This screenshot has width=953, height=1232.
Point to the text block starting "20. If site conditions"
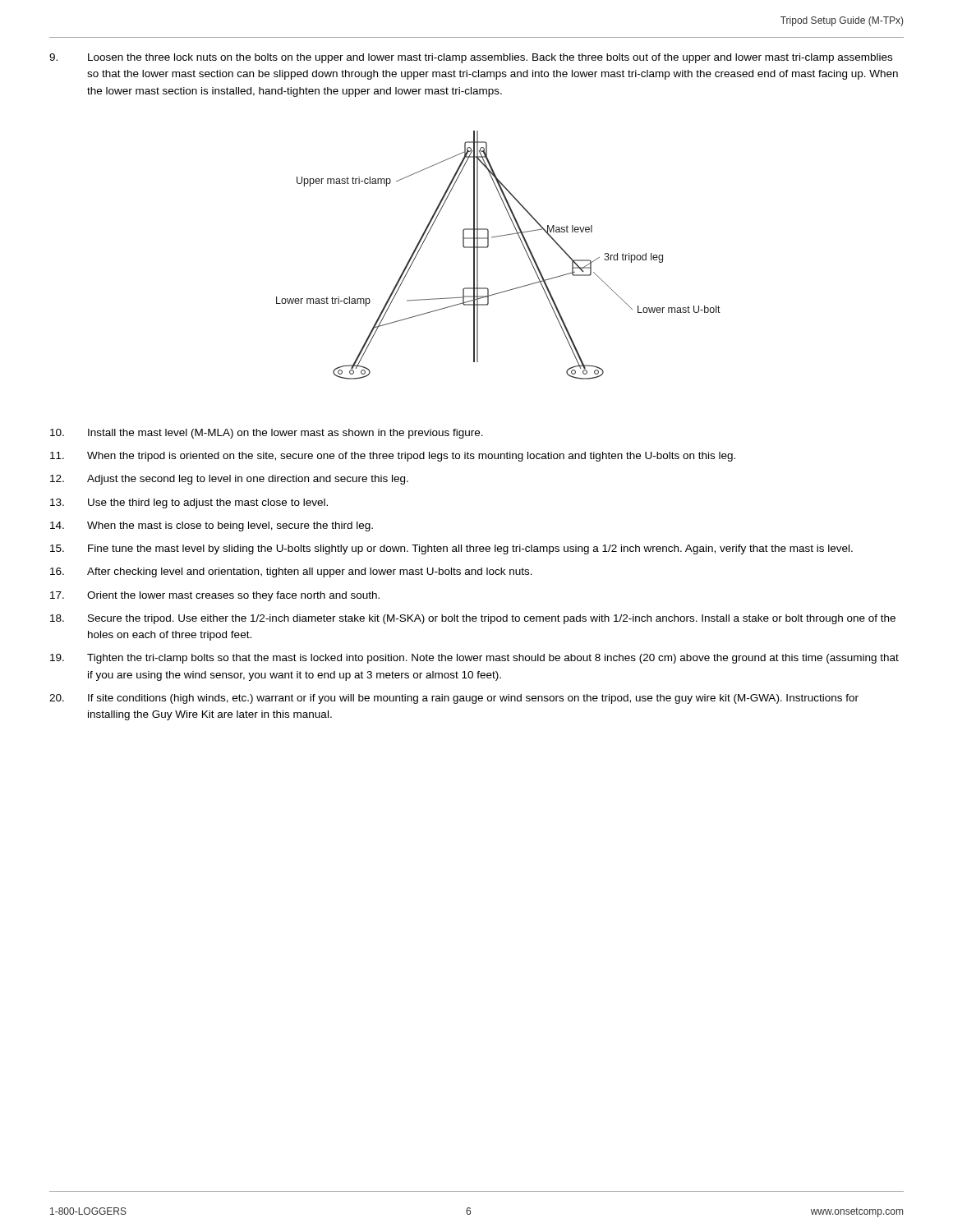click(476, 706)
